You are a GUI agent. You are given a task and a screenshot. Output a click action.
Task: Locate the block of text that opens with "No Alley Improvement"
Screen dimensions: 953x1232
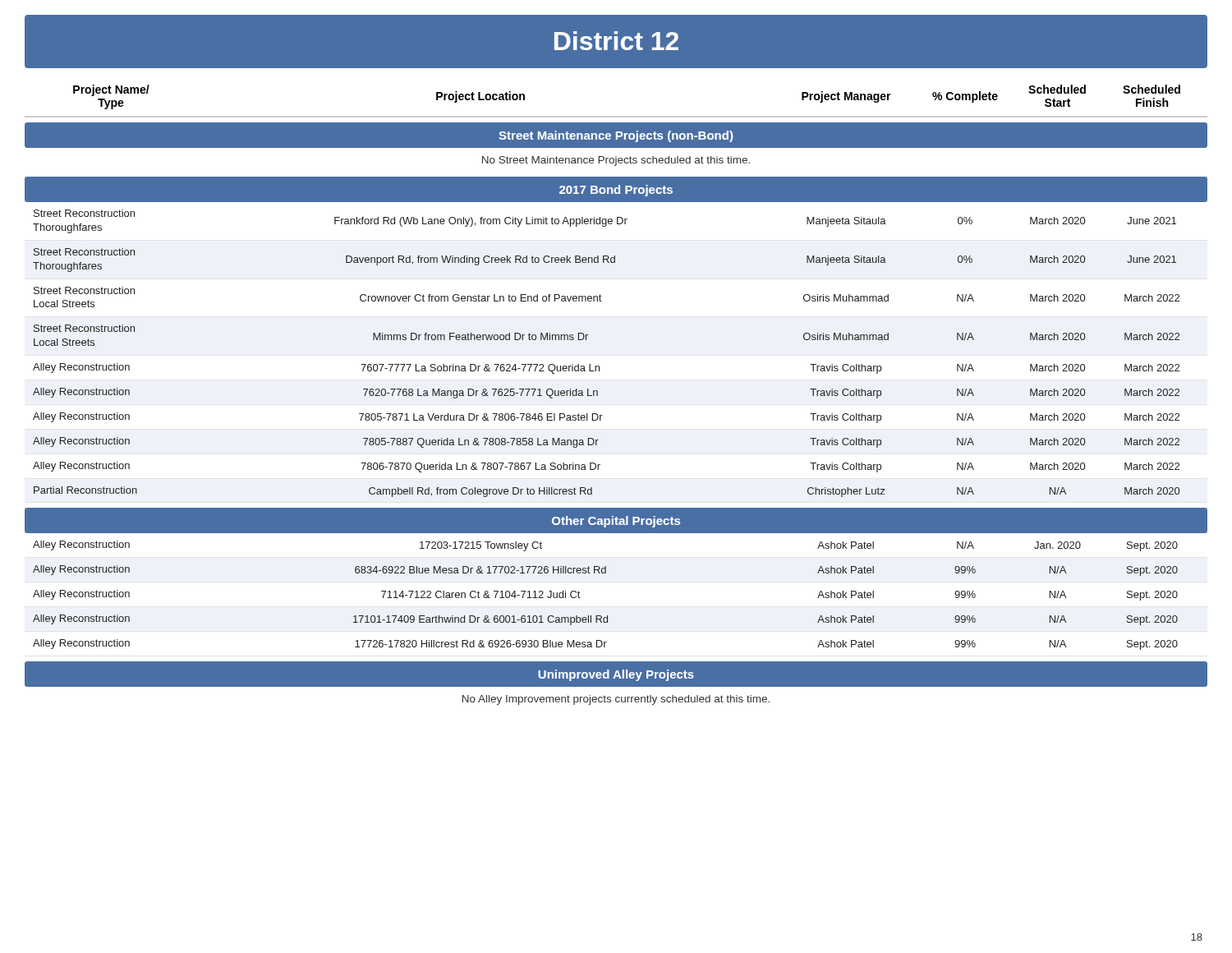pyautogui.click(x=616, y=699)
